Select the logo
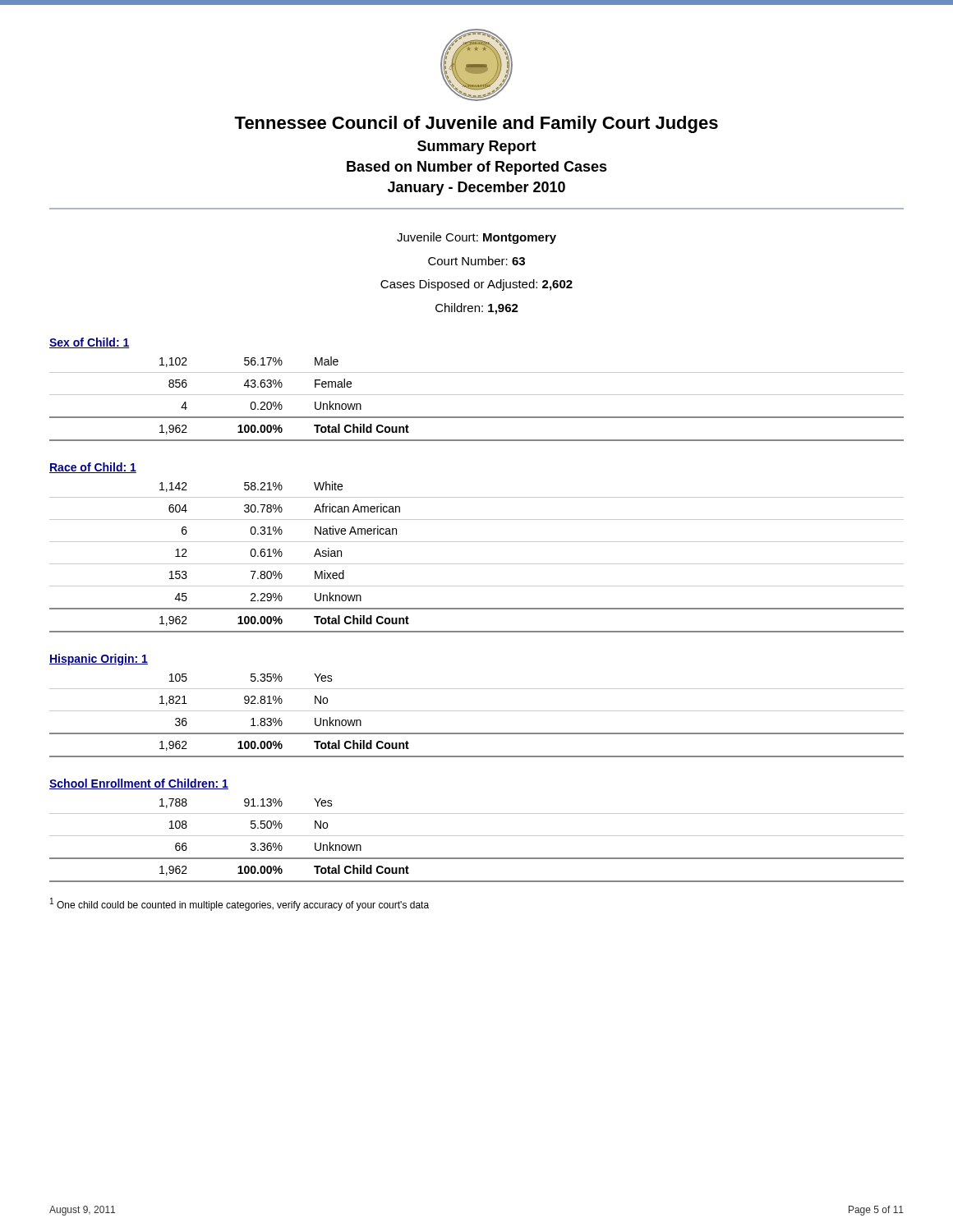 click(476, 55)
